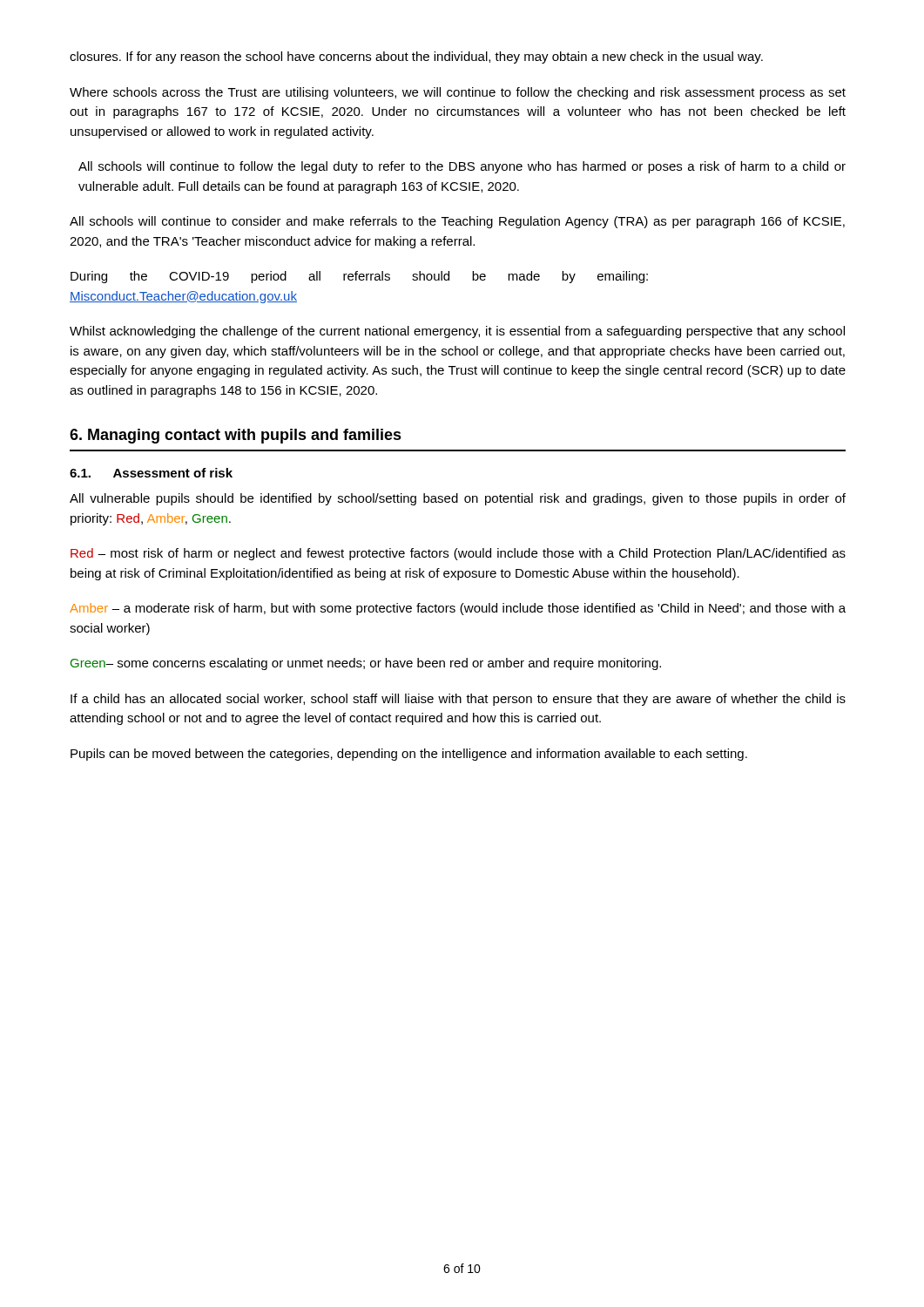Point to the block beginning "closures. If for"
The image size is (924, 1307).
[x=417, y=56]
